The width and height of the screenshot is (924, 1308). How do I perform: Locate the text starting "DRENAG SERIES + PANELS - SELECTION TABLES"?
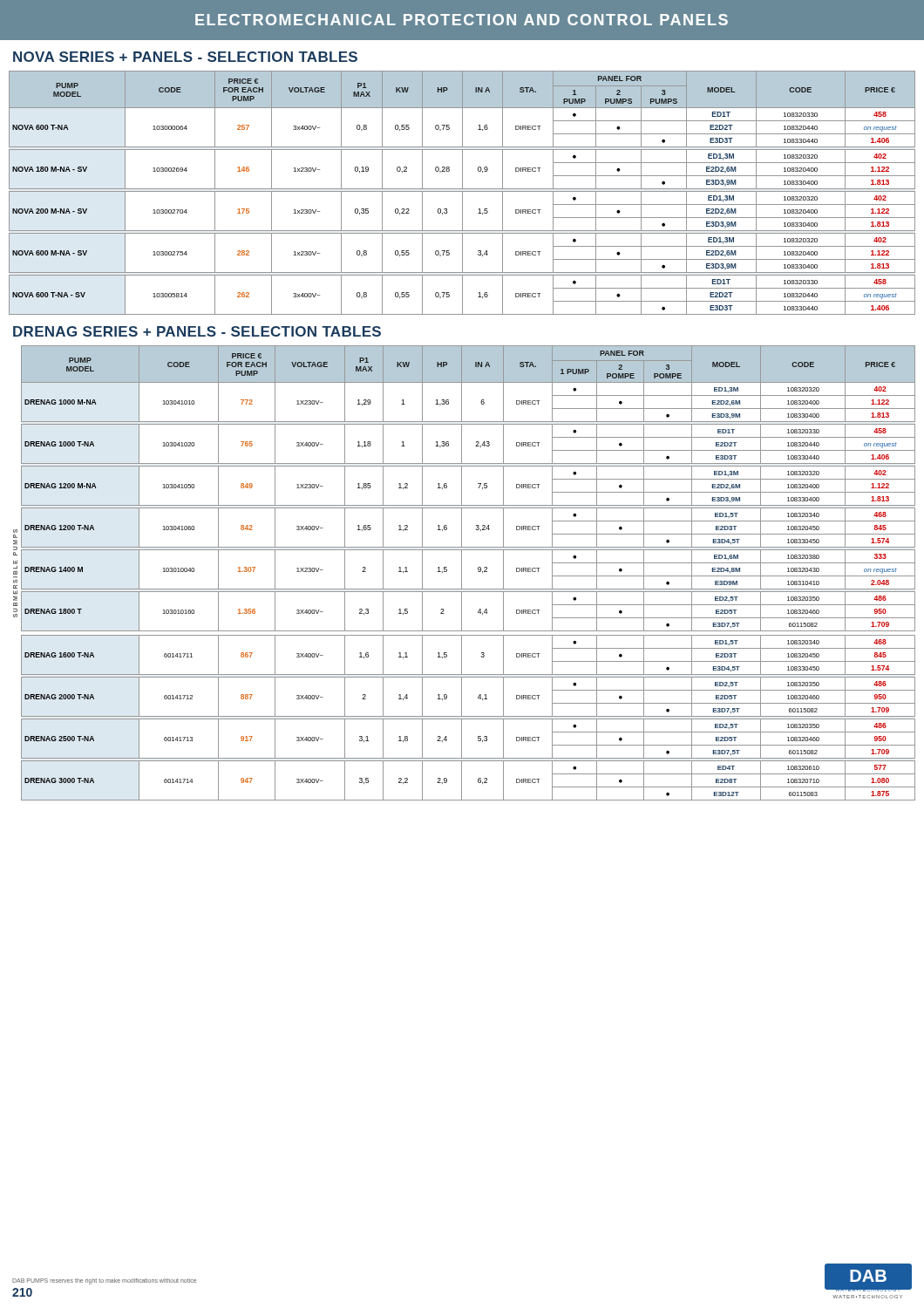(197, 332)
